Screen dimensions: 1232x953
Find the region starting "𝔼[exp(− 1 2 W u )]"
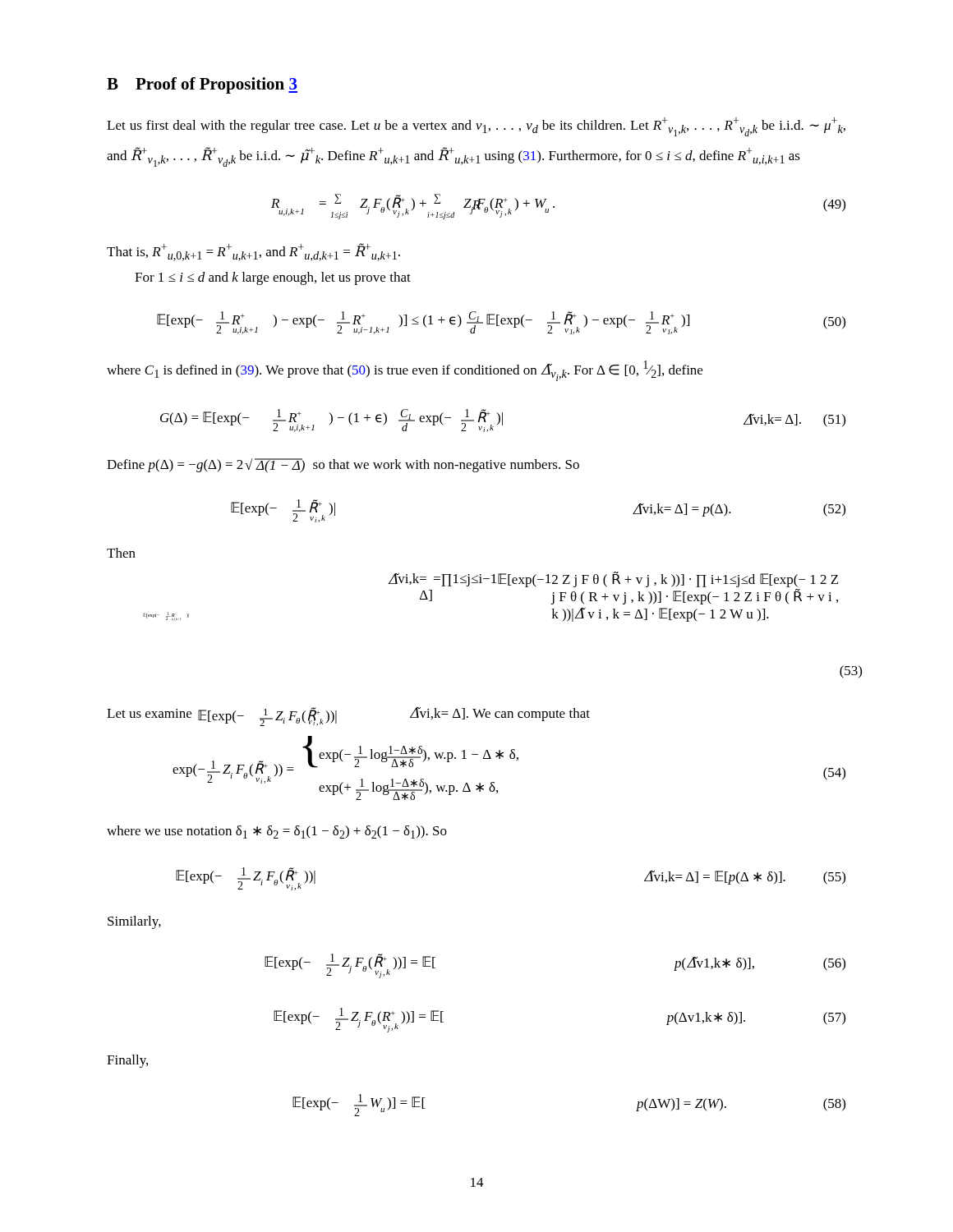click(x=360, y=1105)
